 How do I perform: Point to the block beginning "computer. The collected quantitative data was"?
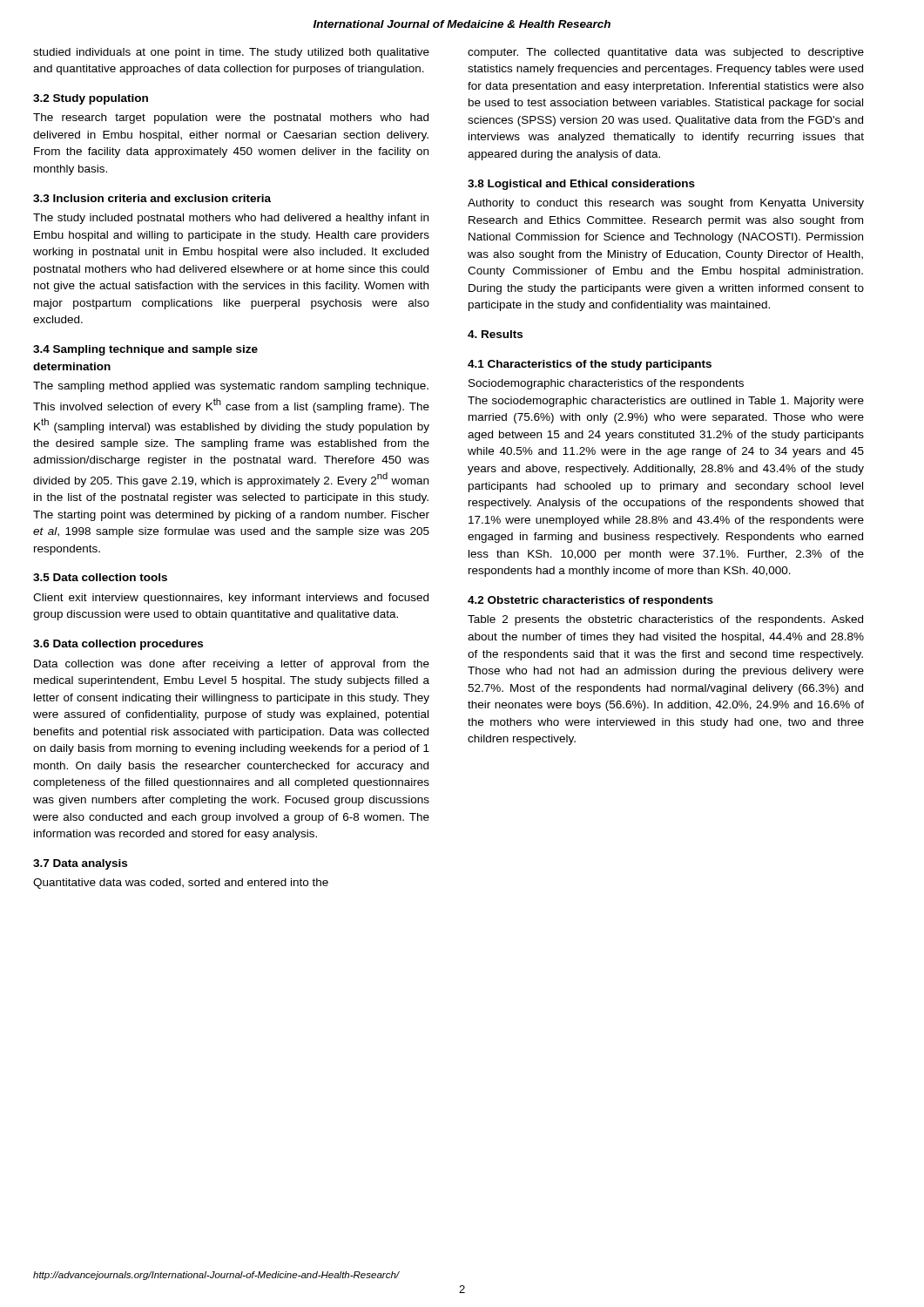click(x=666, y=103)
